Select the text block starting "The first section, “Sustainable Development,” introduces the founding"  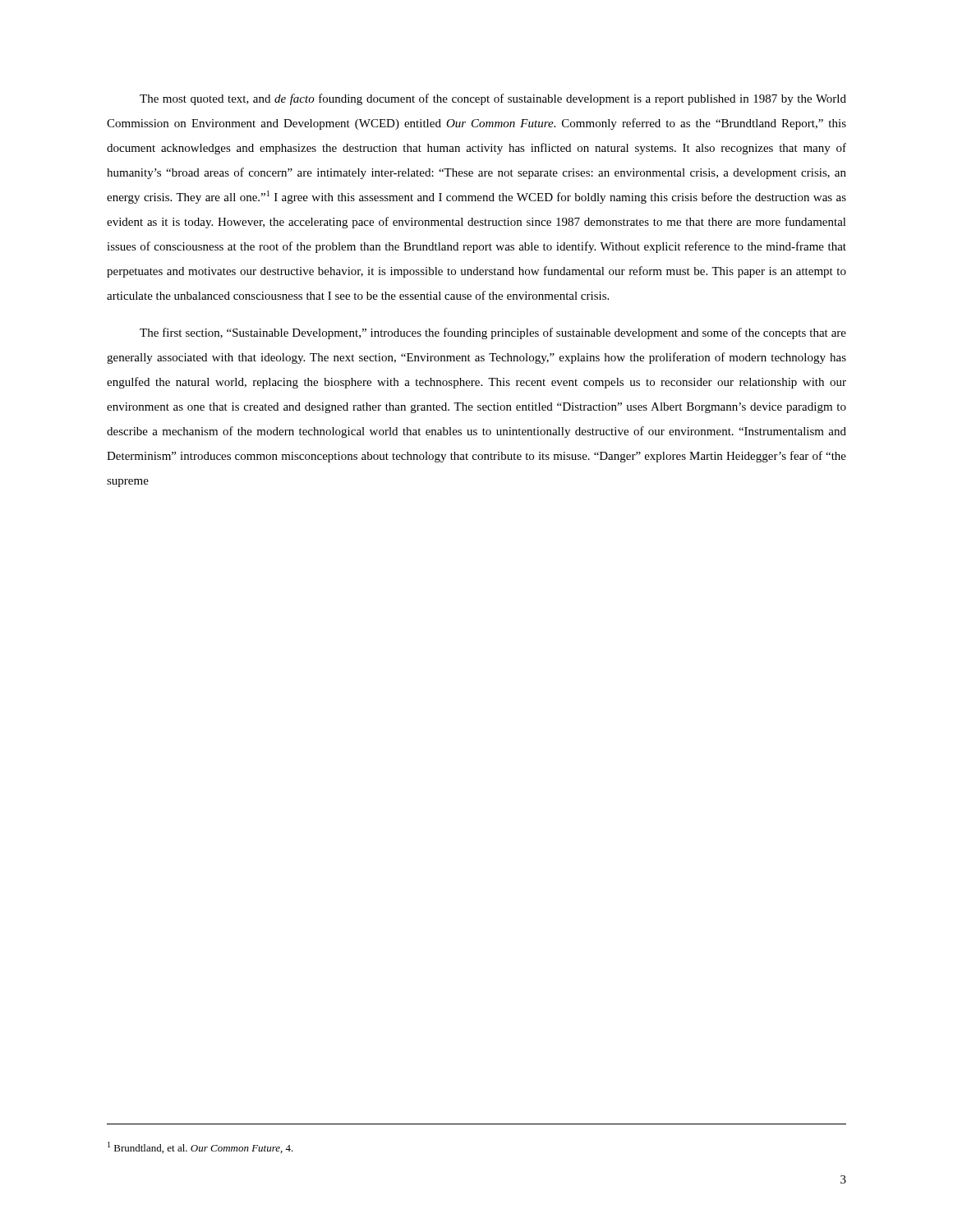coord(476,407)
